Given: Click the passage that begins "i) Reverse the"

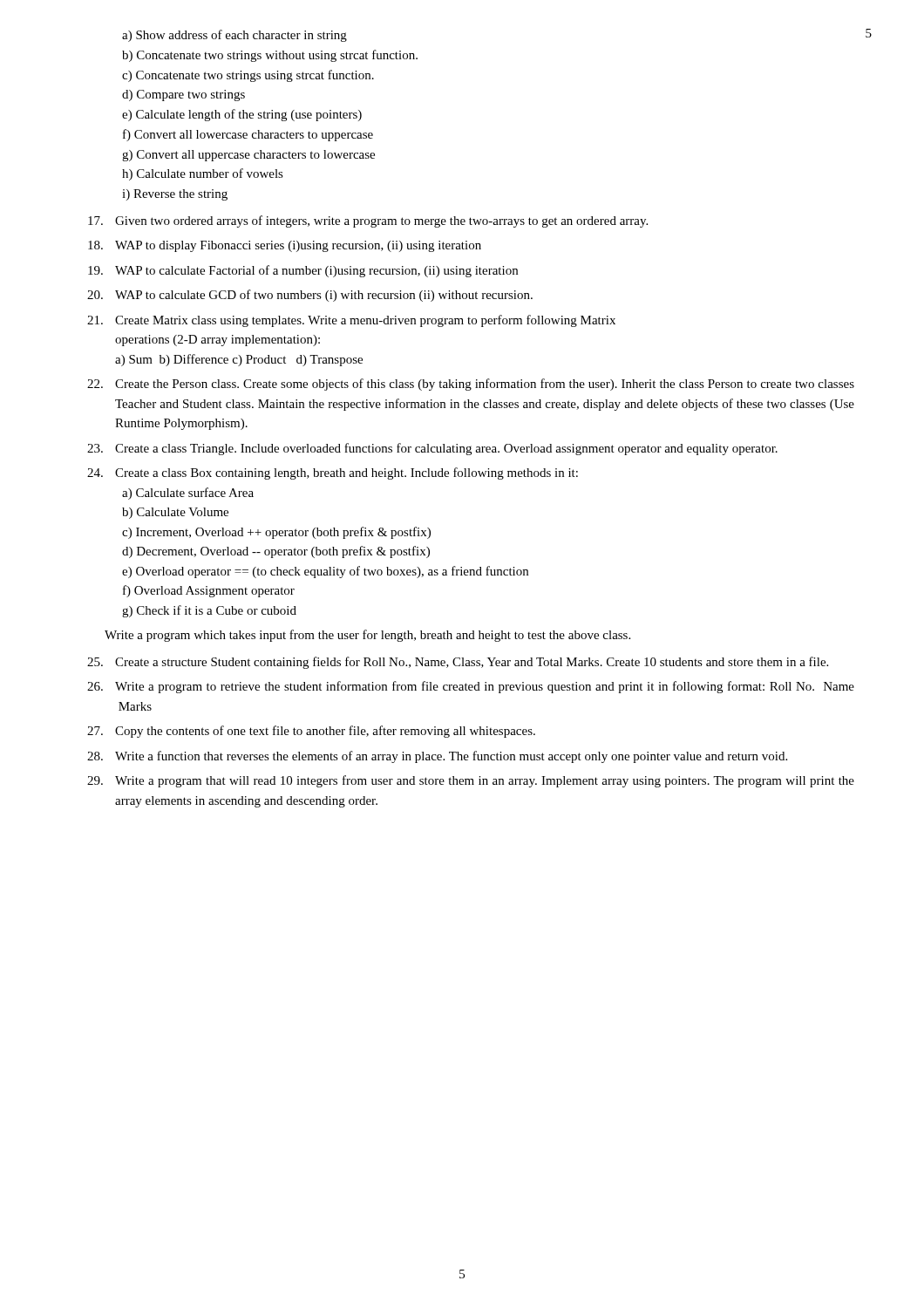Looking at the screenshot, I should (x=175, y=194).
